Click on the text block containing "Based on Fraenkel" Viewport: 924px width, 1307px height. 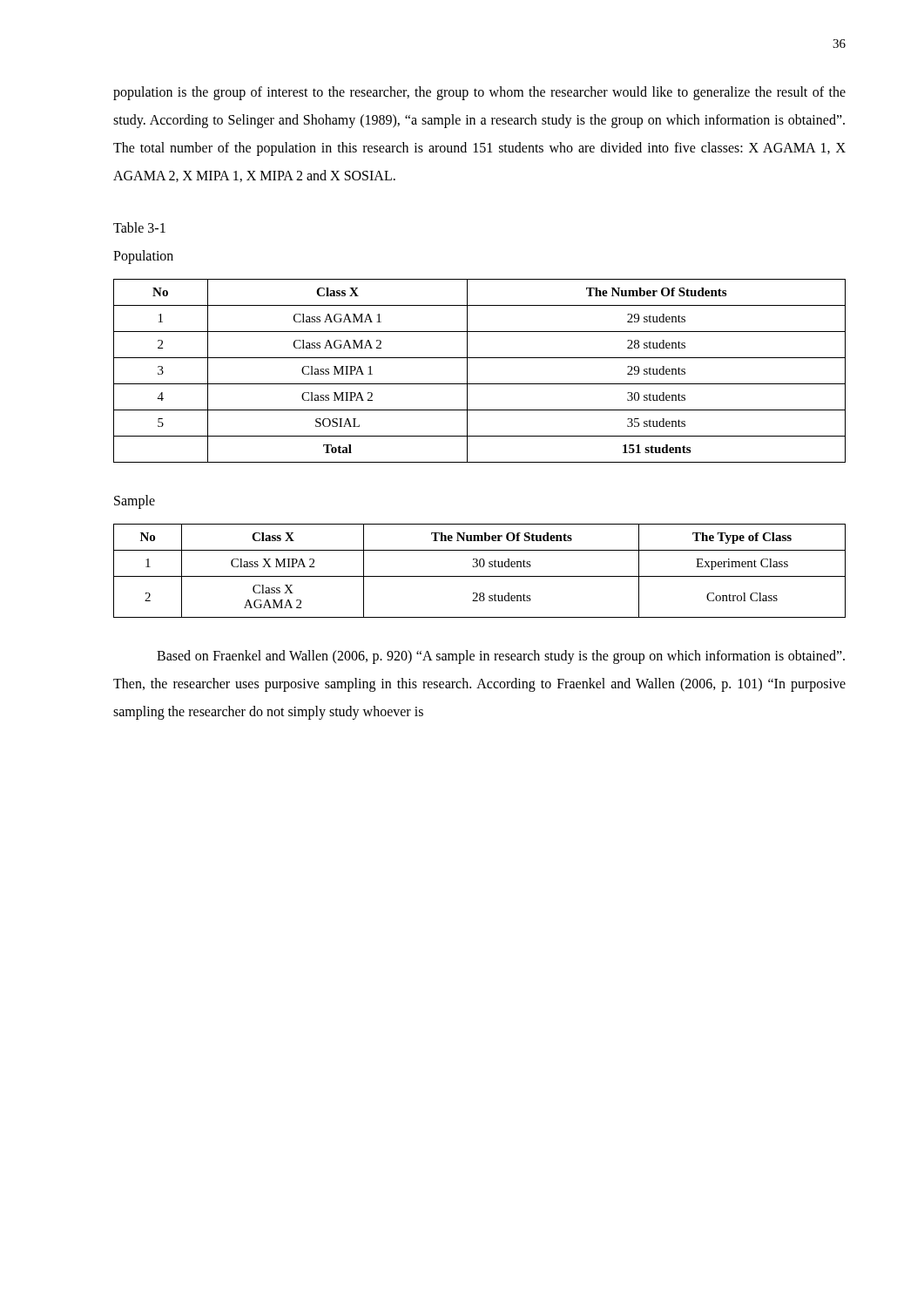(x=479, y=684)
